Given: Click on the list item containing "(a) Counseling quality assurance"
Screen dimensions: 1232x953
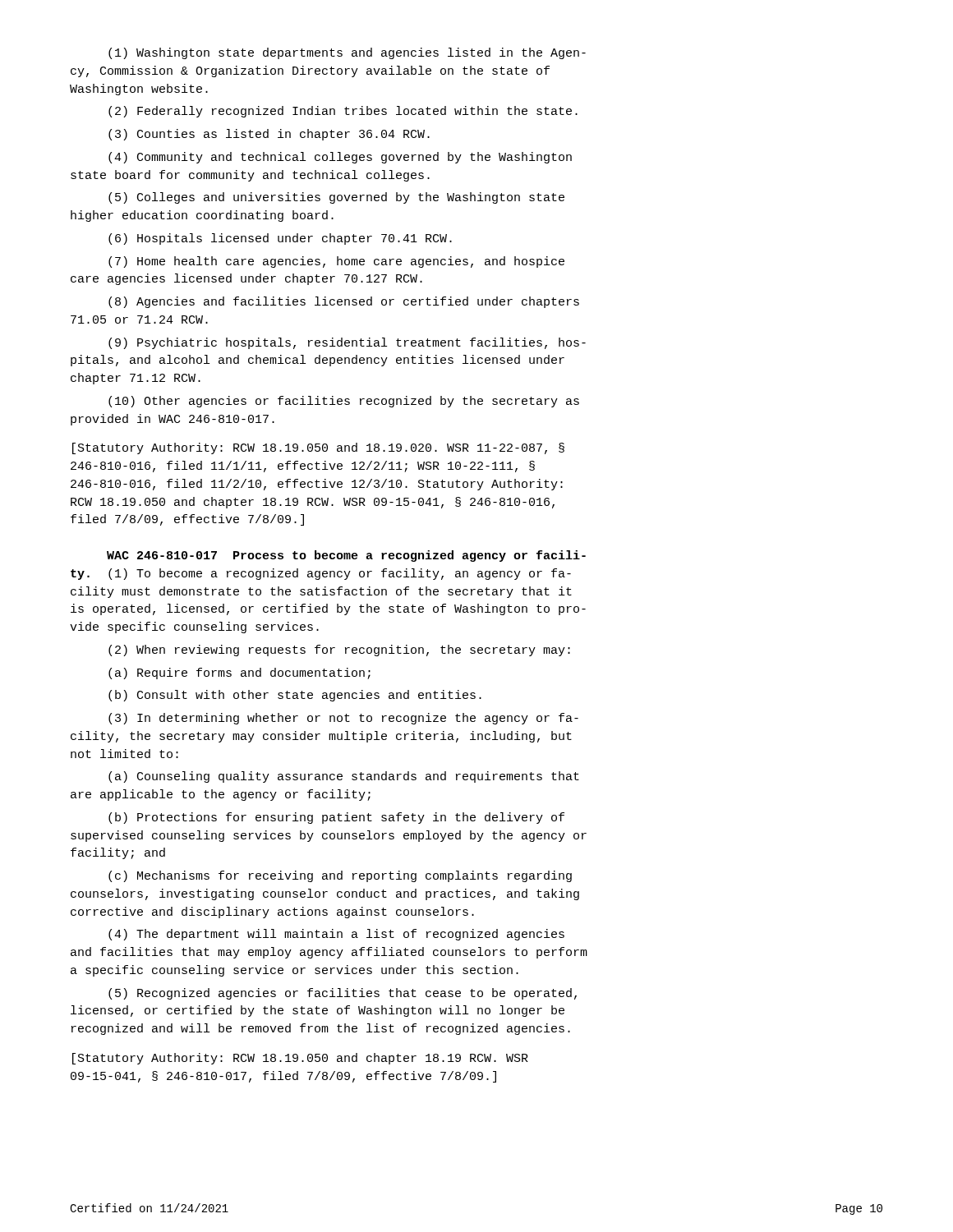Looking at the screenshot, I should (x=325, y=787).
